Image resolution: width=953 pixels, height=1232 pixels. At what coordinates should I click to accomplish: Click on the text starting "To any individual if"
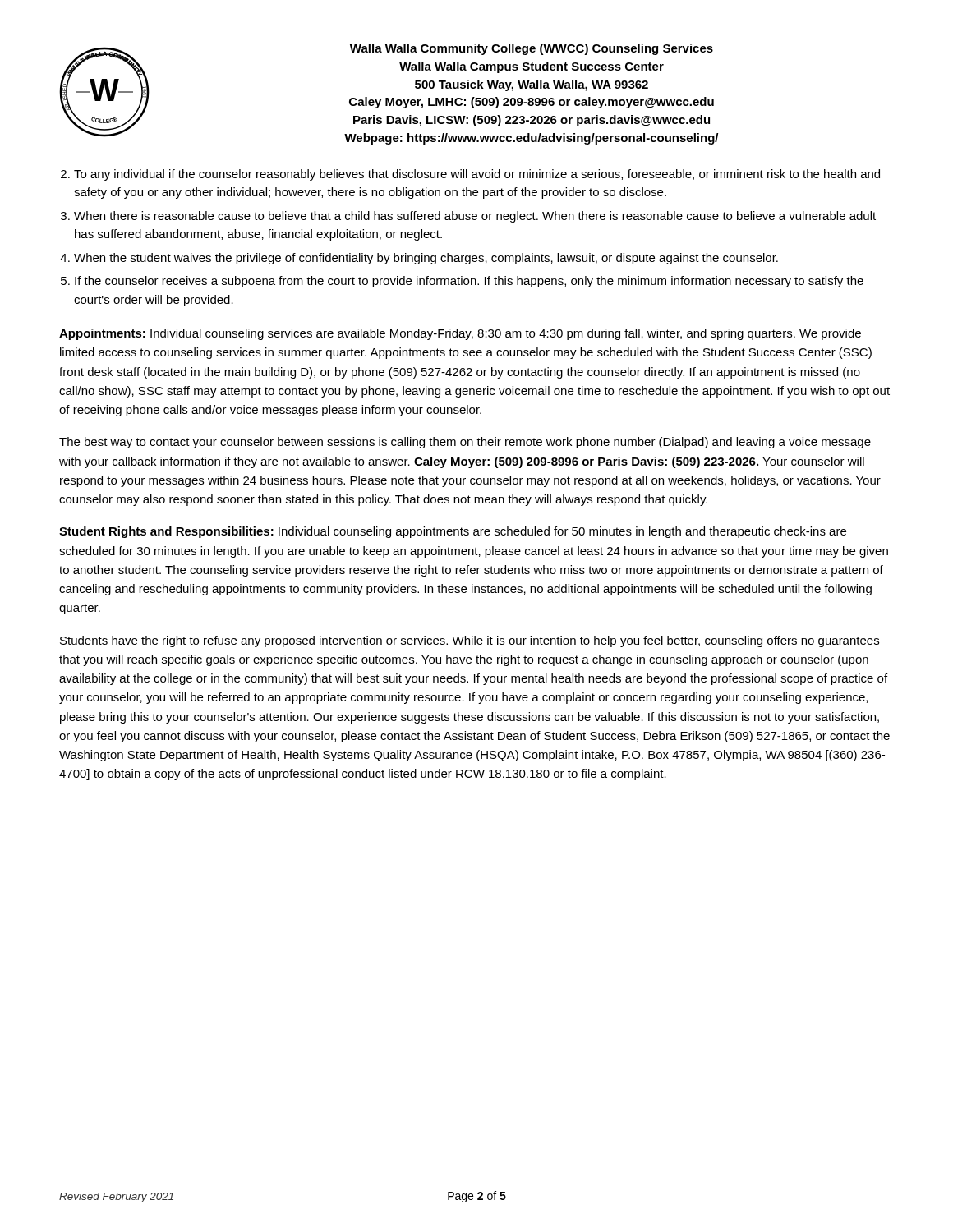(x=477, y=183)
